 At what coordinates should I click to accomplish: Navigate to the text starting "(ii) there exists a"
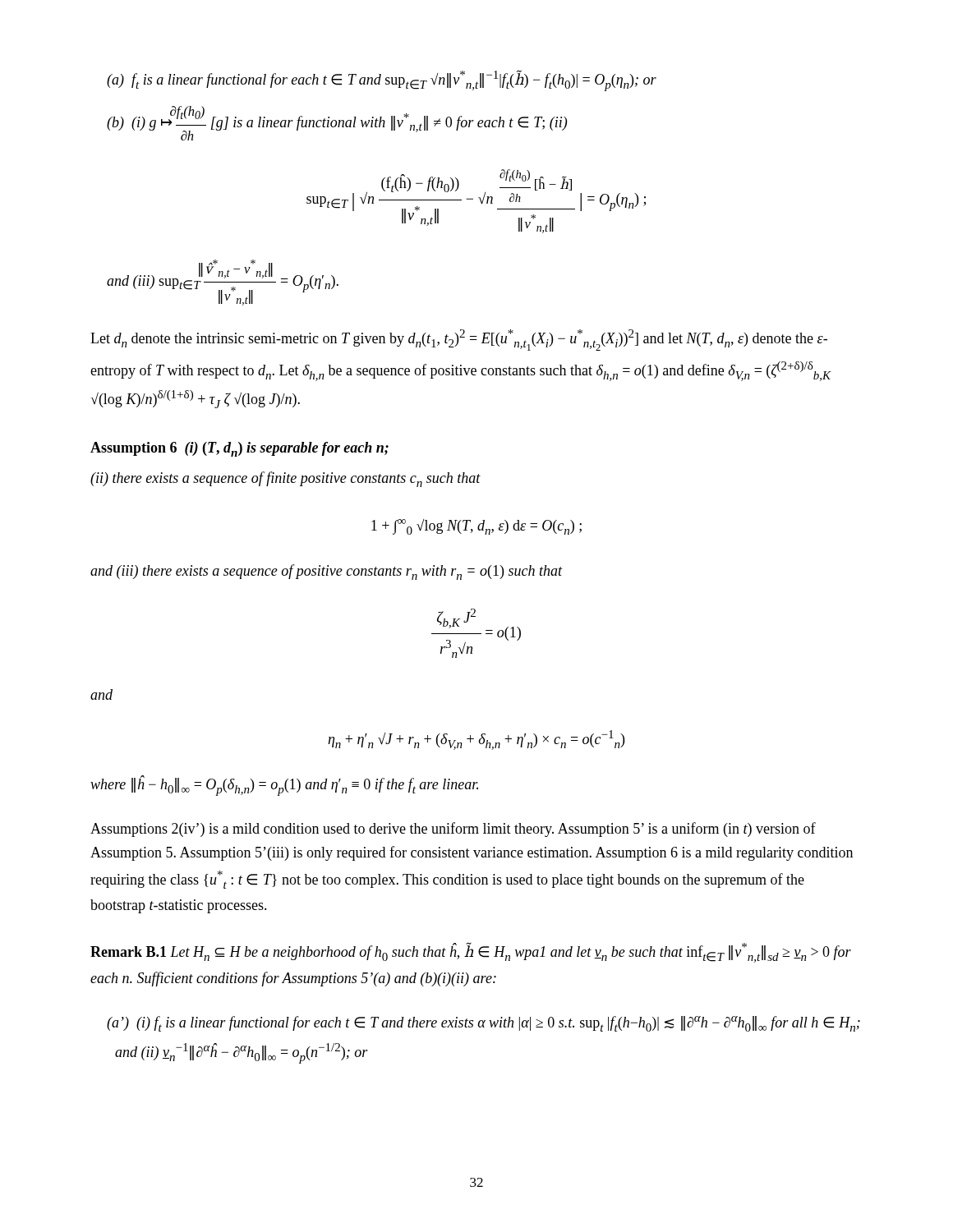pyautogui.click(x=285, y=479)
